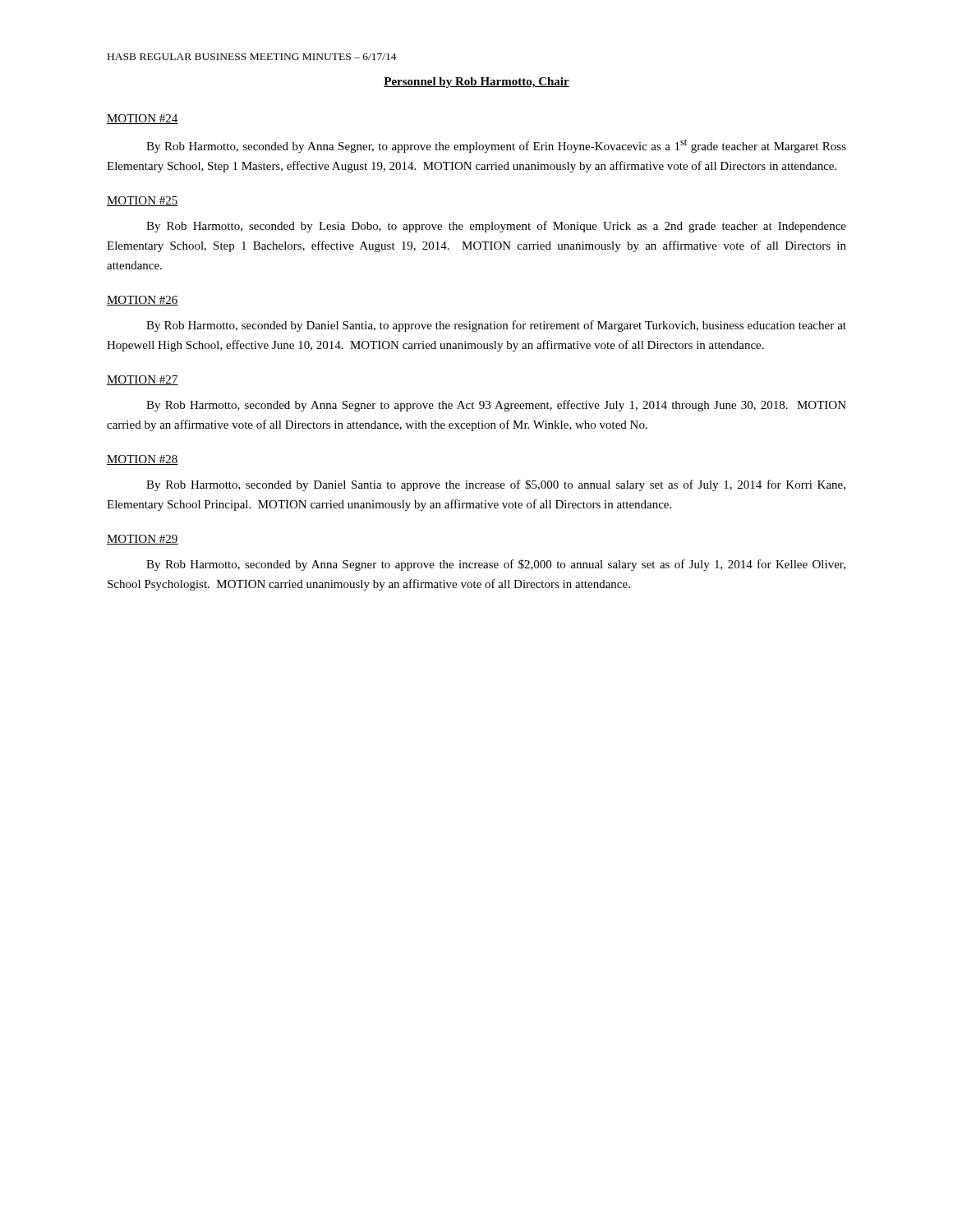Point to the text starting "MOTION #29"
953x1232 pixels.
[x=143, y=540]
